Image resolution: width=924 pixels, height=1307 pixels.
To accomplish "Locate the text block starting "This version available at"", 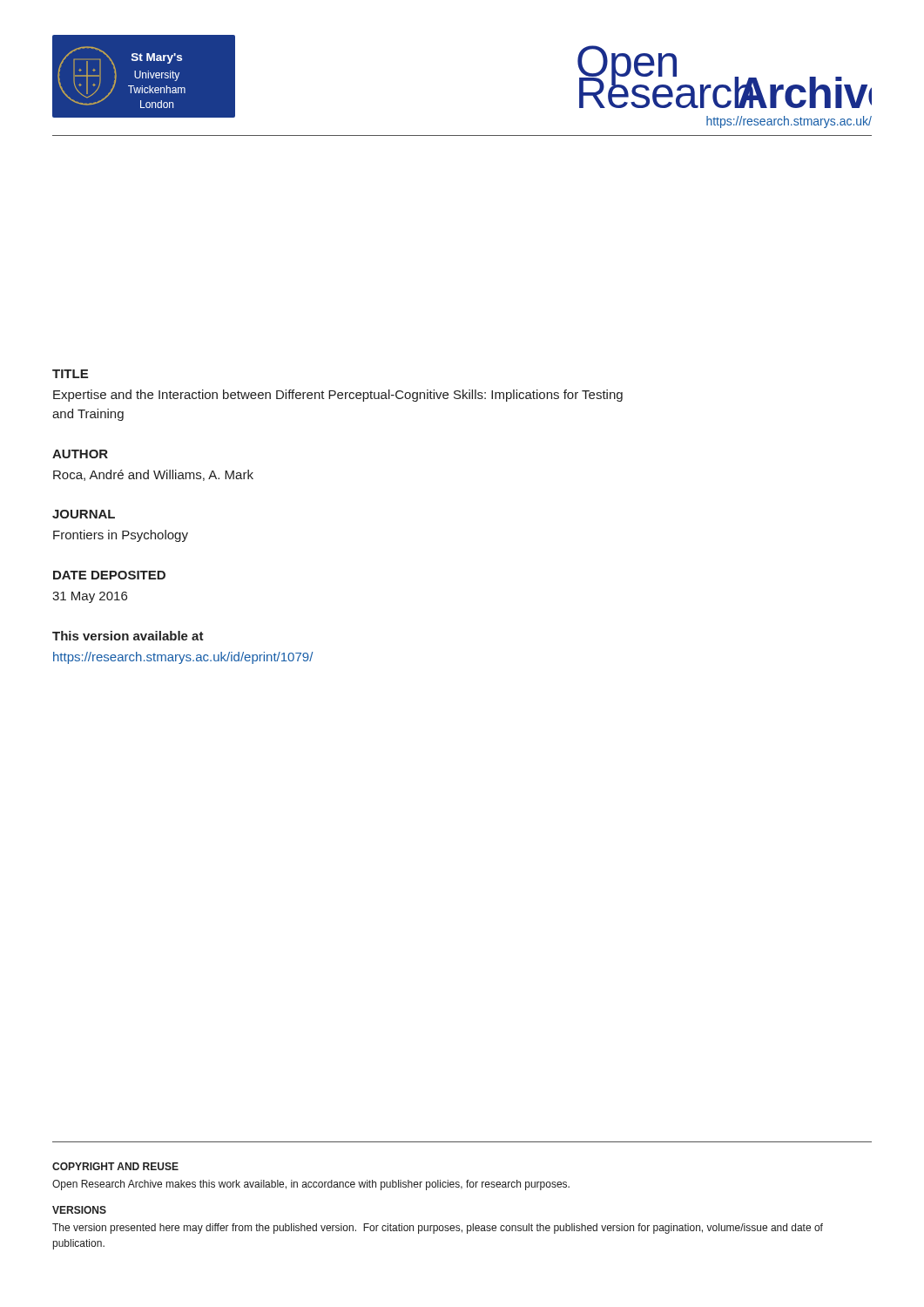I will tap(128, 635).
